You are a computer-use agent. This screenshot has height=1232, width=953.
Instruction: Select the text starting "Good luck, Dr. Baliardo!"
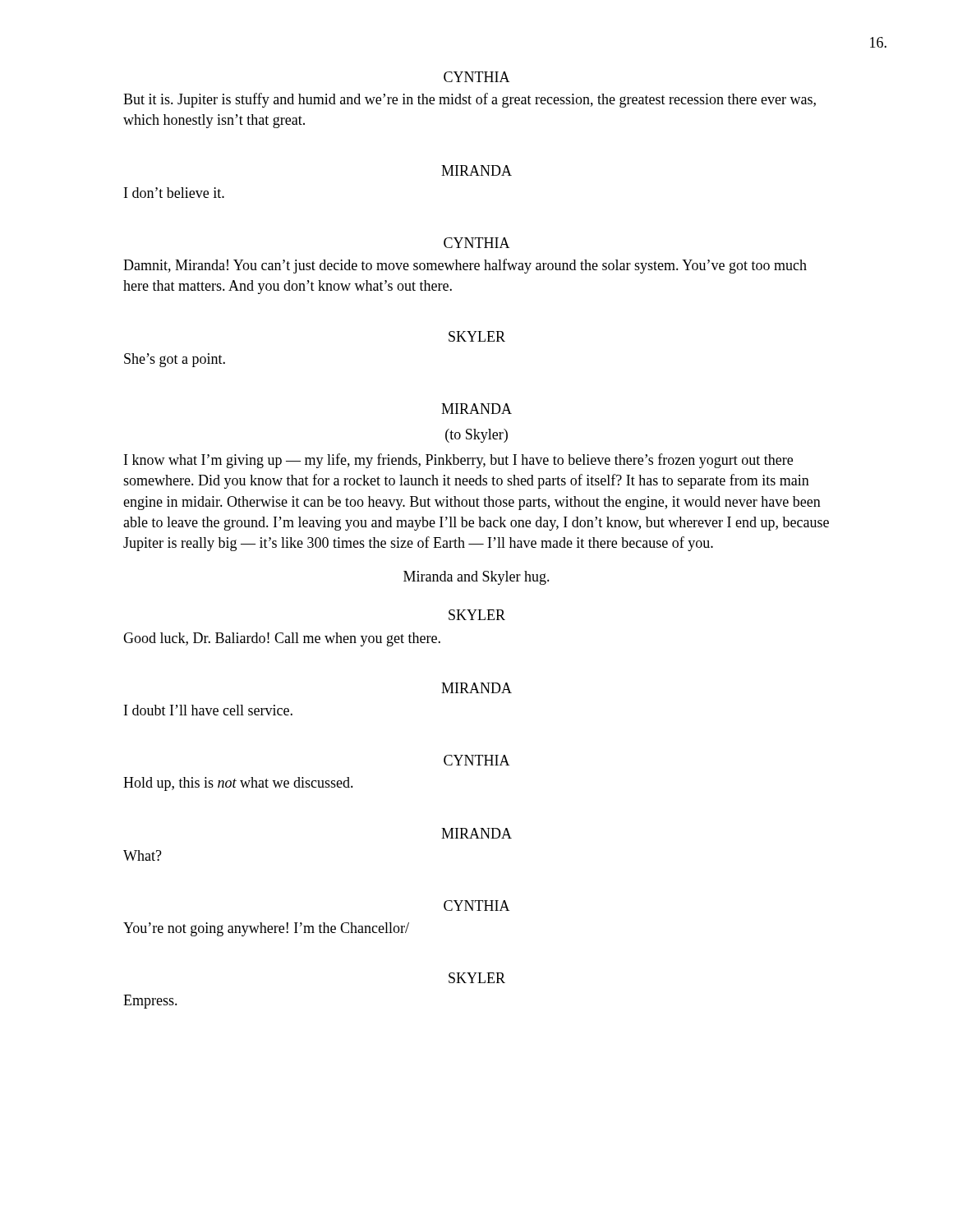pyautogui.click(x=282, y=638)
